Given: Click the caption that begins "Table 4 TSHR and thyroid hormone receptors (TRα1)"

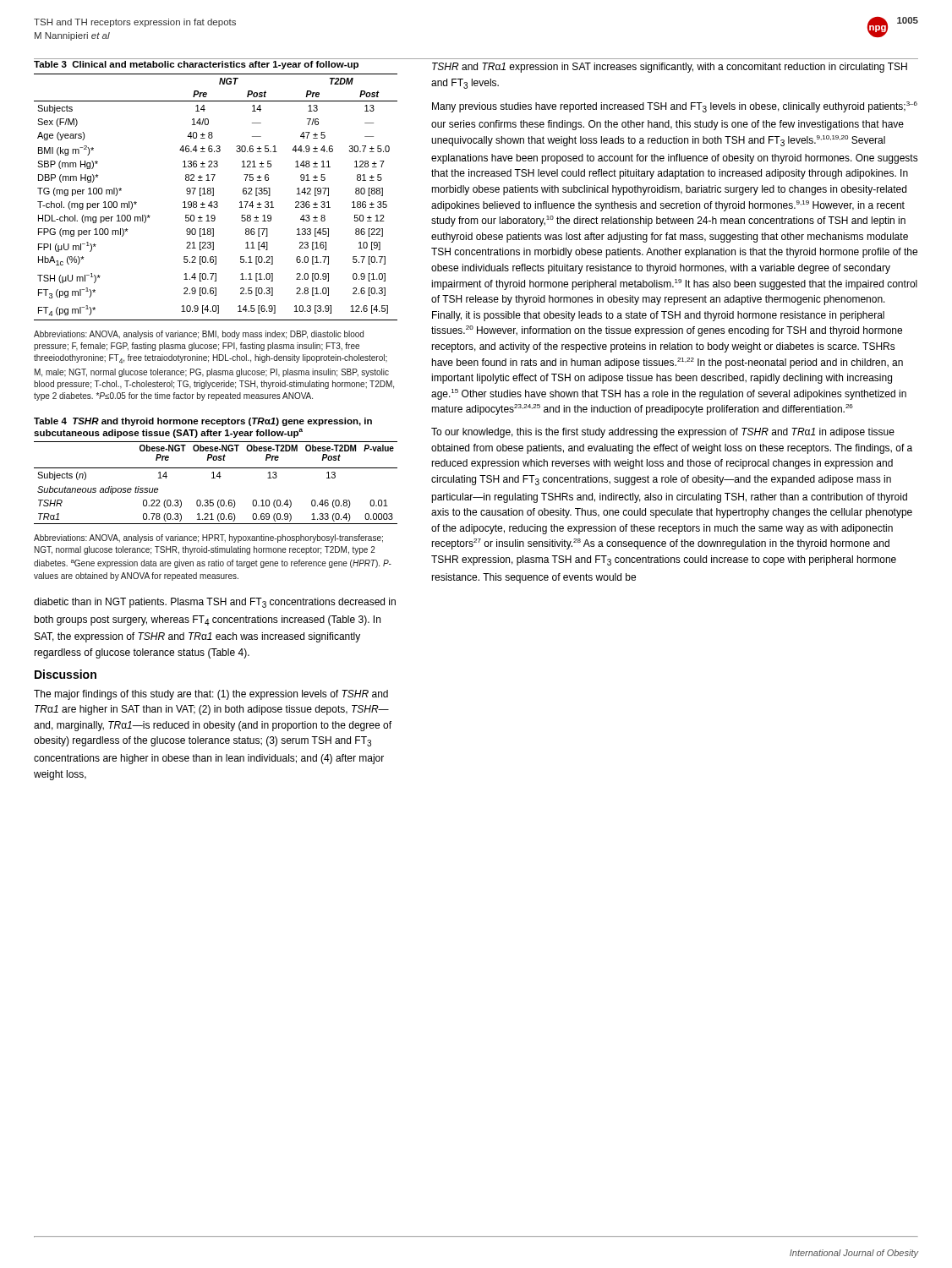Looking at the screenshot, I should click(203, 426).
